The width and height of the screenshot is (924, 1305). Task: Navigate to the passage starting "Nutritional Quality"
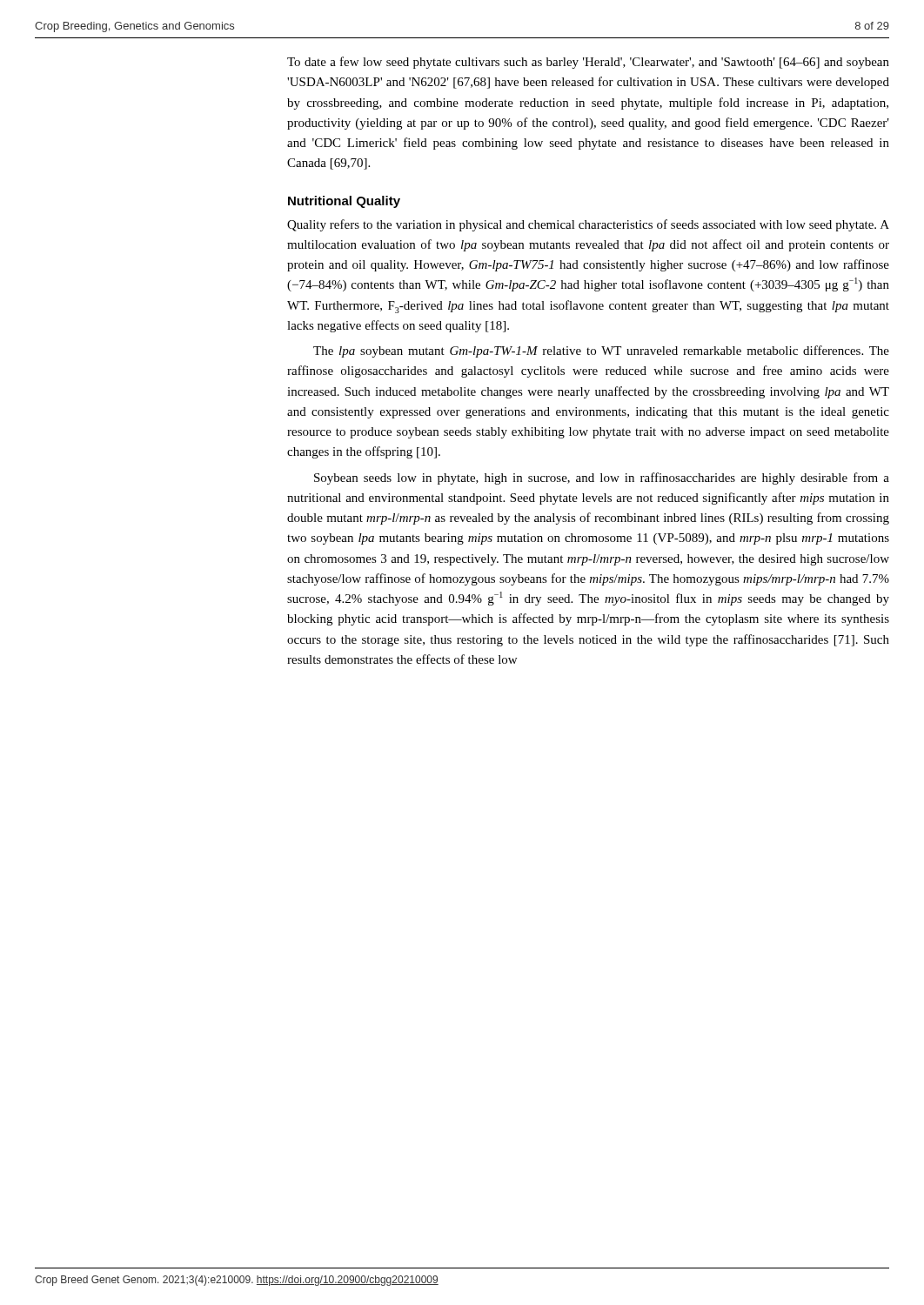[344, 200]
